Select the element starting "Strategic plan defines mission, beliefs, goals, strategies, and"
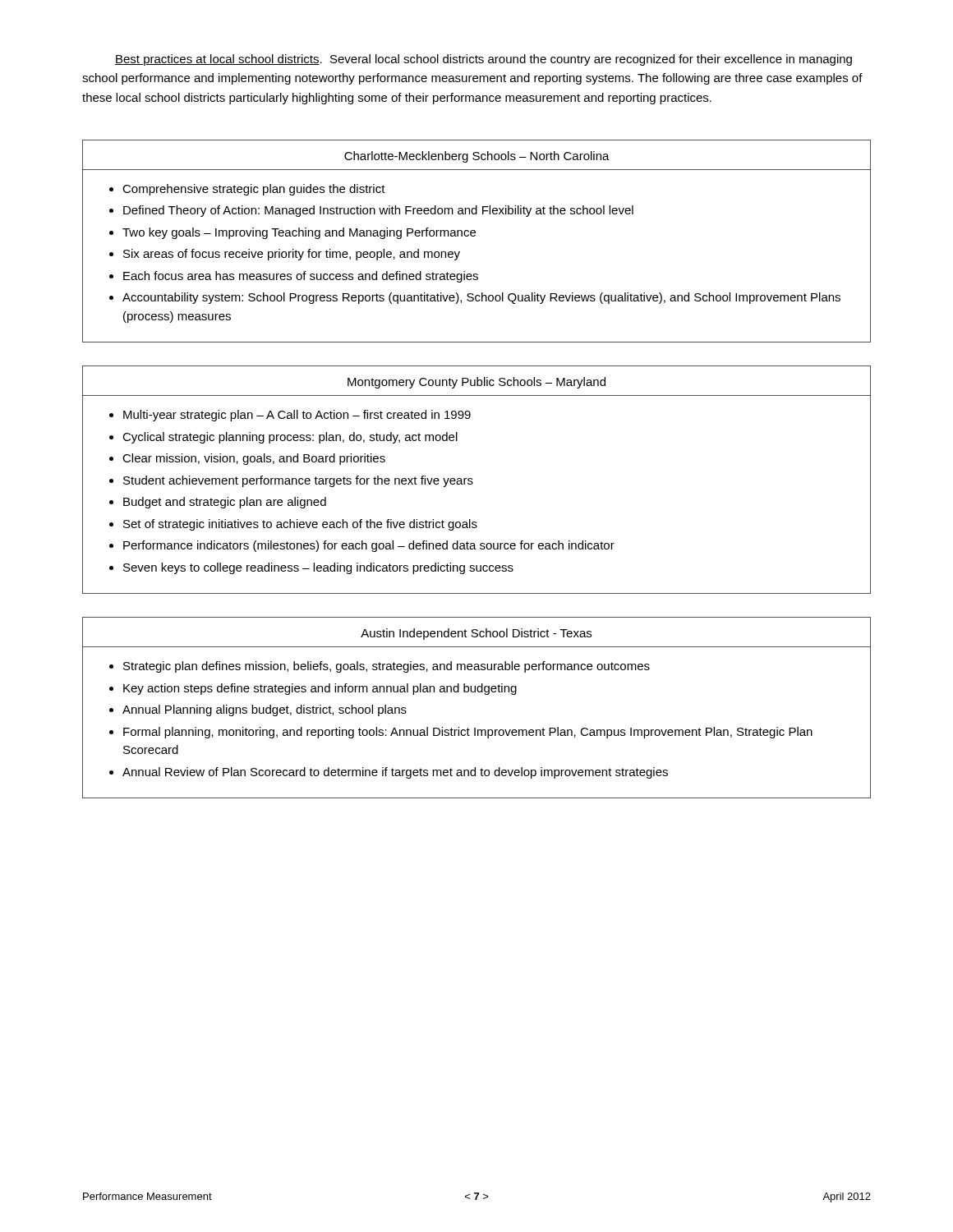Image resolution: width=953 pixels, height=1232 pixels. click(x=386, y=666)
